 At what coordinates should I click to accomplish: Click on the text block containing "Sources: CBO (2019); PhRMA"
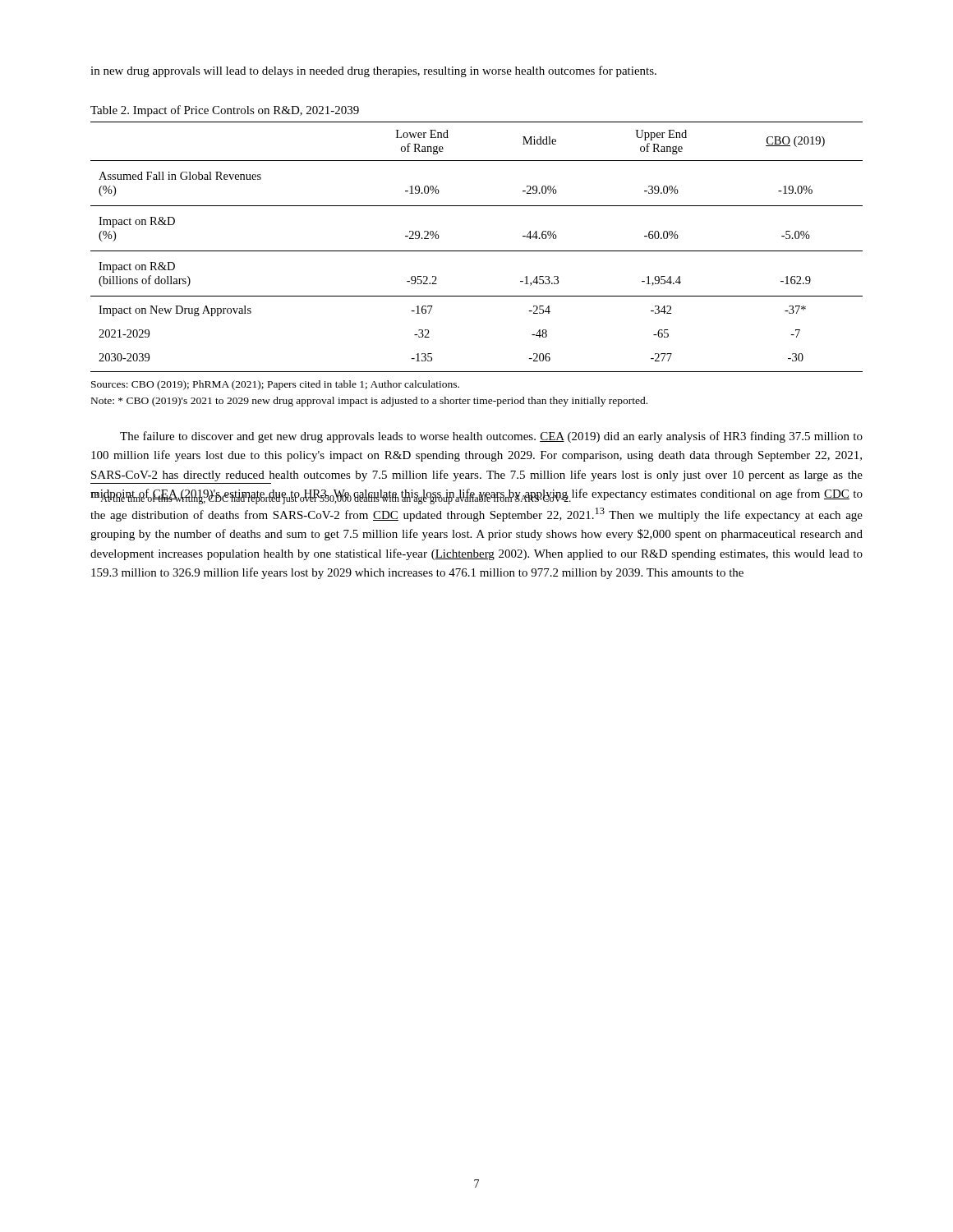pos(369,392)
